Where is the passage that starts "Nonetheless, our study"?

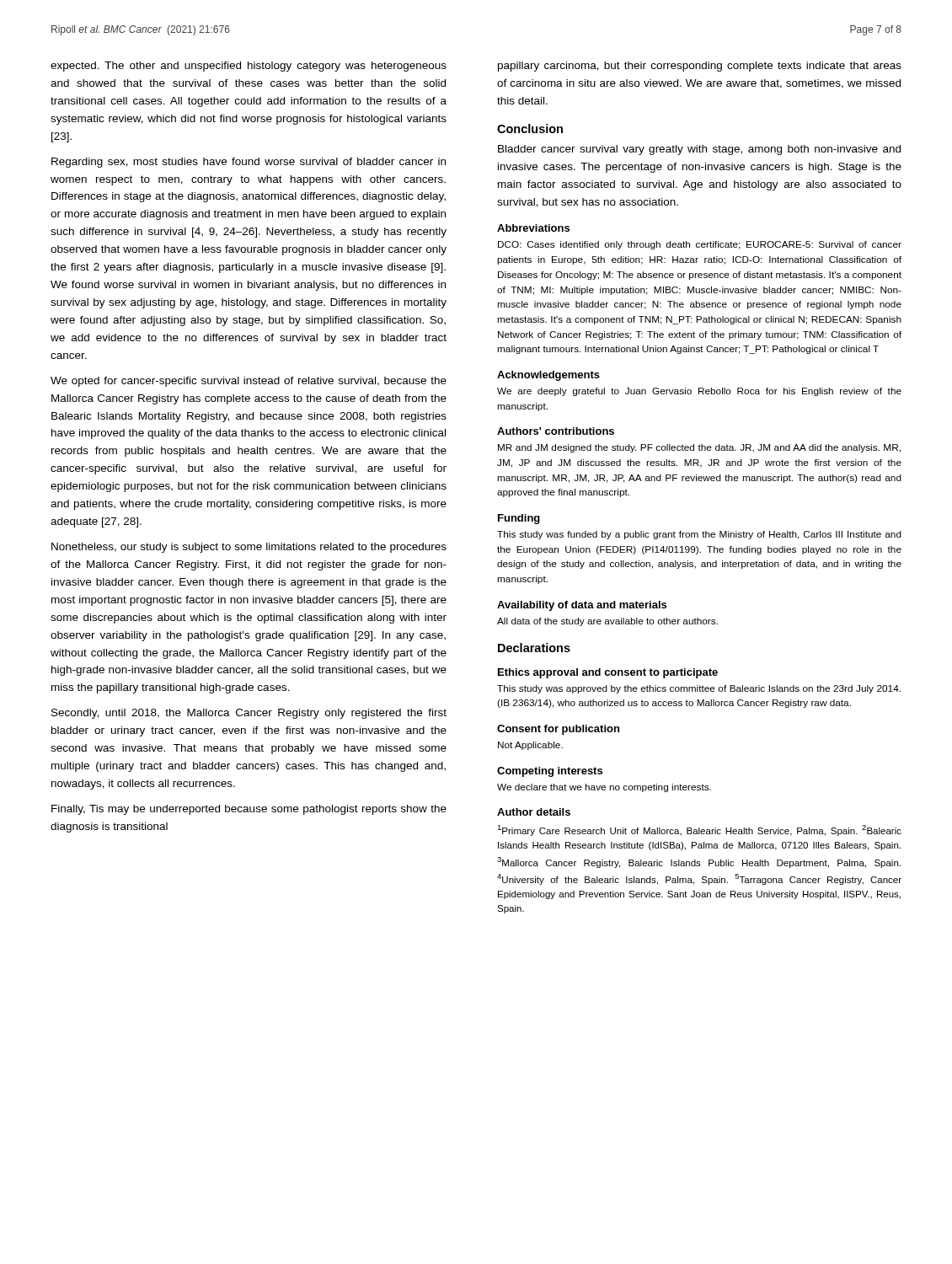point(249,618)
